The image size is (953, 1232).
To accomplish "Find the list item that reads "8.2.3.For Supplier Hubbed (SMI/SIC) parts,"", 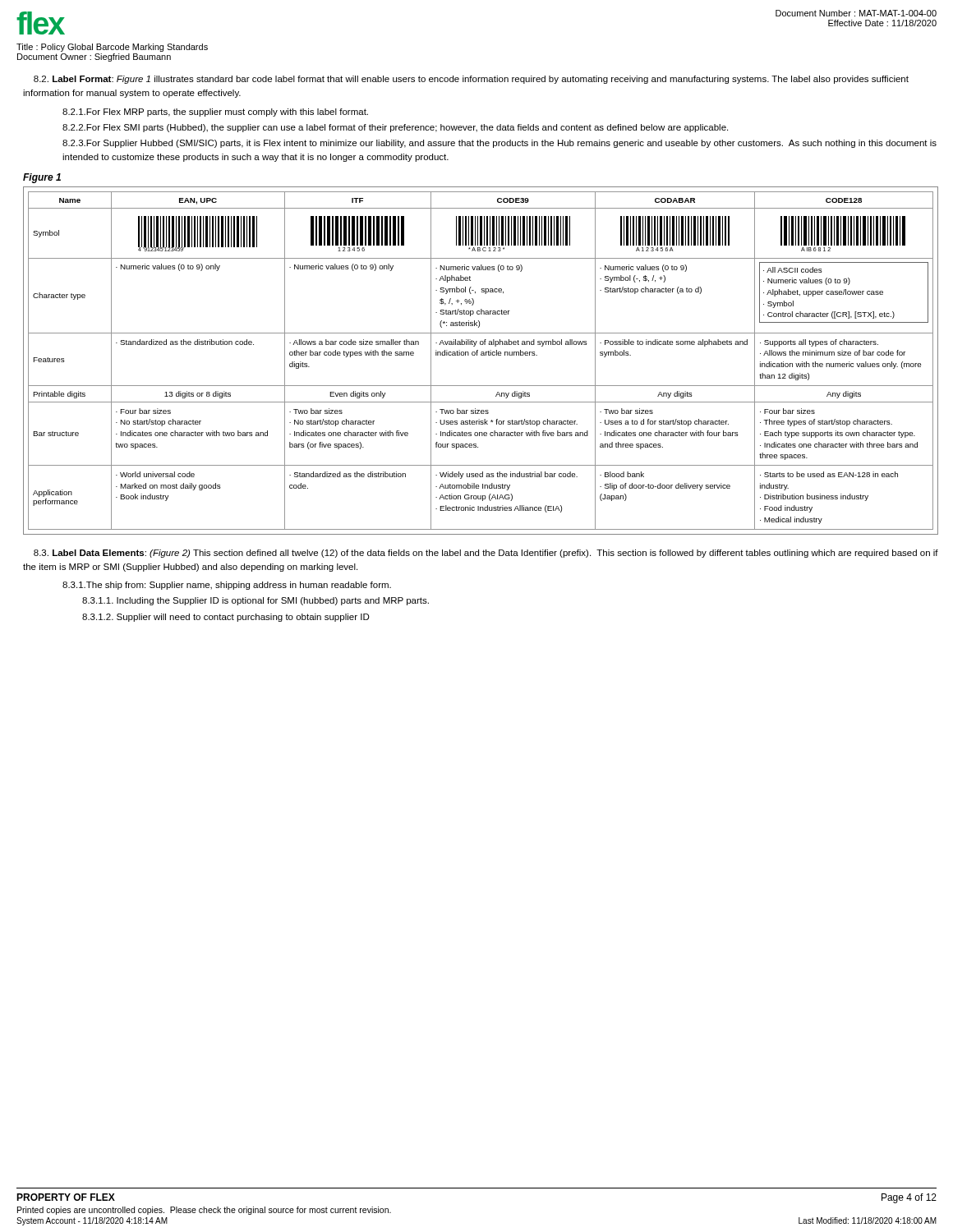I will point(500,150).
